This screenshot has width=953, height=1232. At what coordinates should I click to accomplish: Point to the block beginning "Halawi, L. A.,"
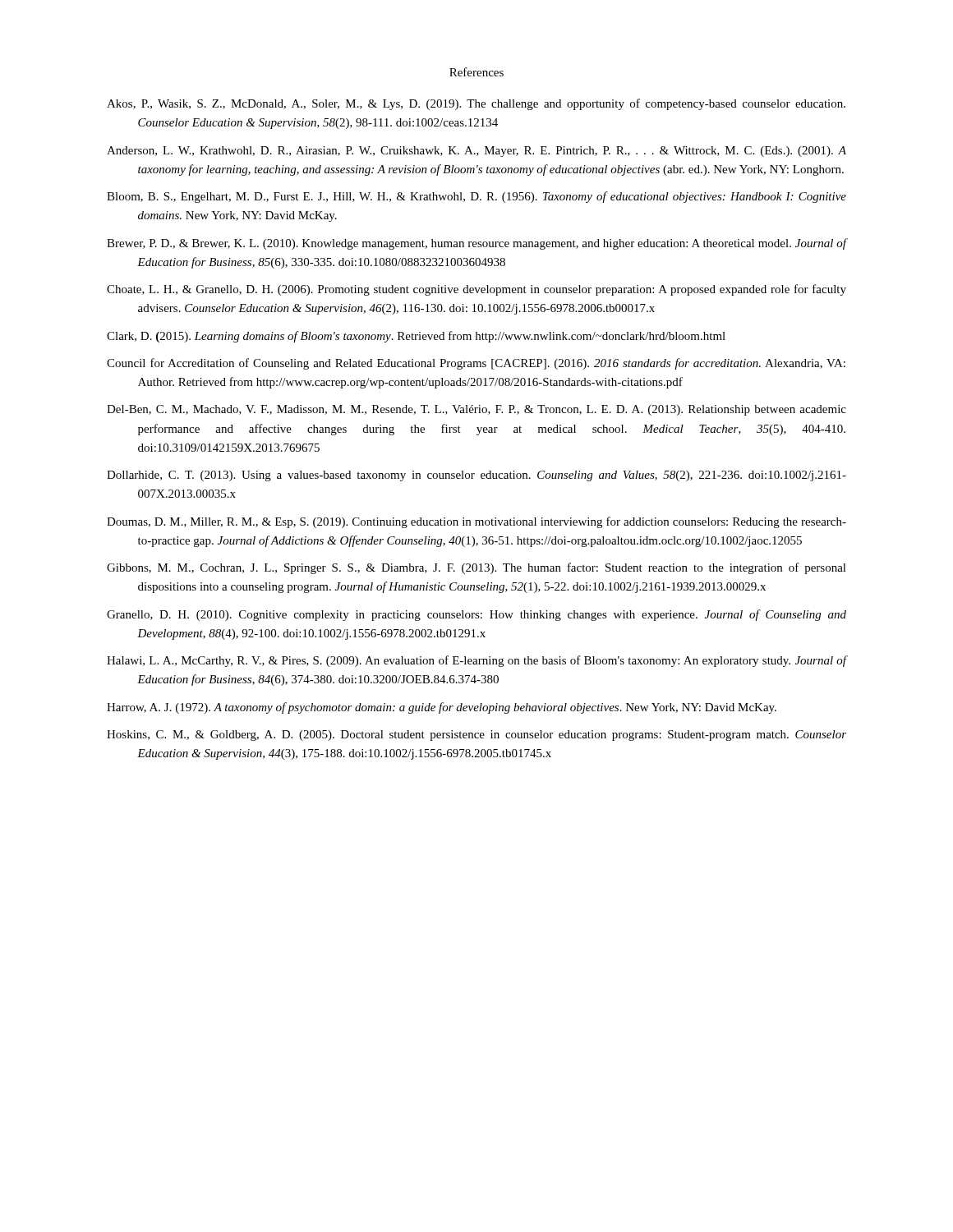point(476,670)
